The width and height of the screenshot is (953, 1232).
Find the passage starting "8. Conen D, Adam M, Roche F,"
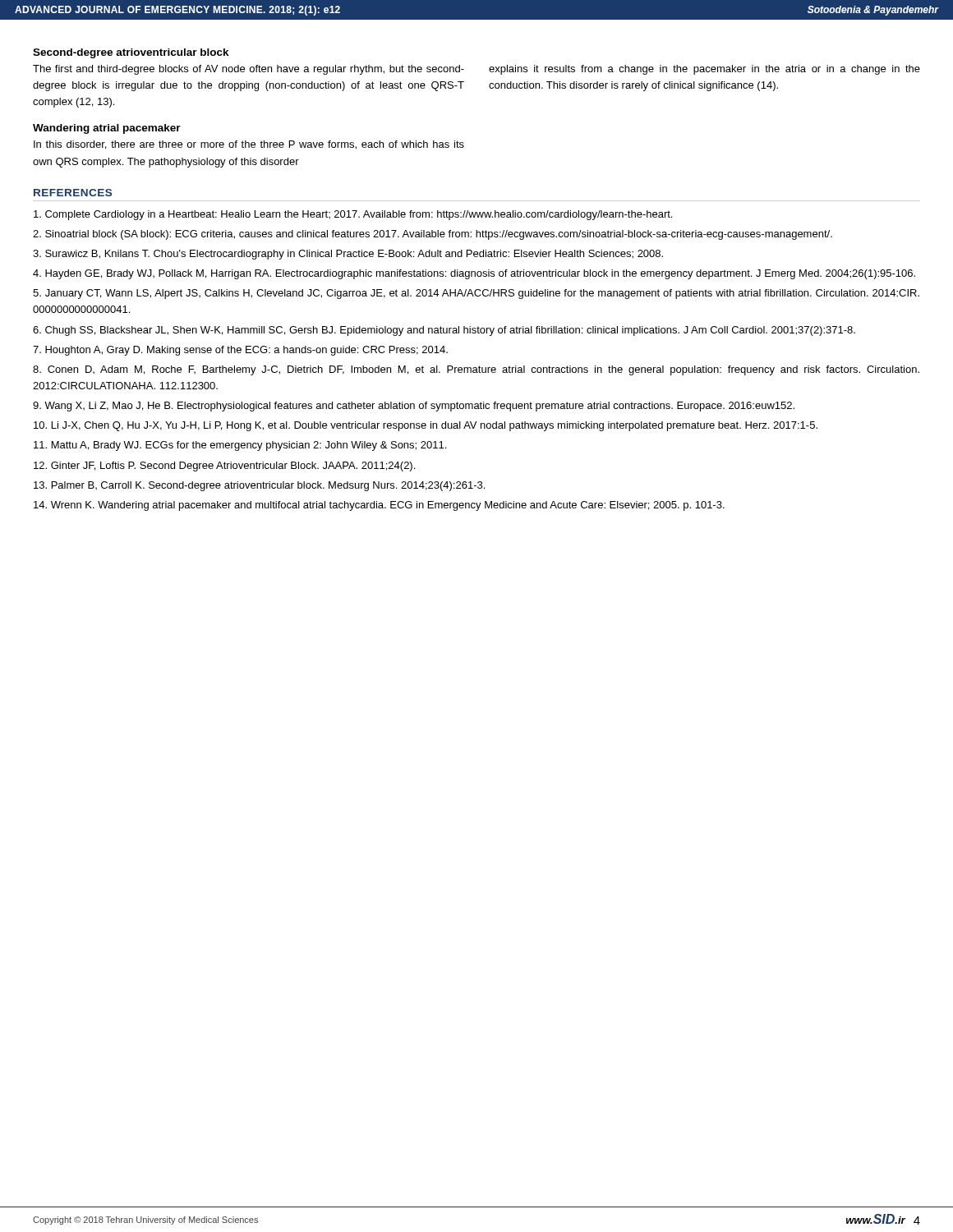(x=476, y=378)
